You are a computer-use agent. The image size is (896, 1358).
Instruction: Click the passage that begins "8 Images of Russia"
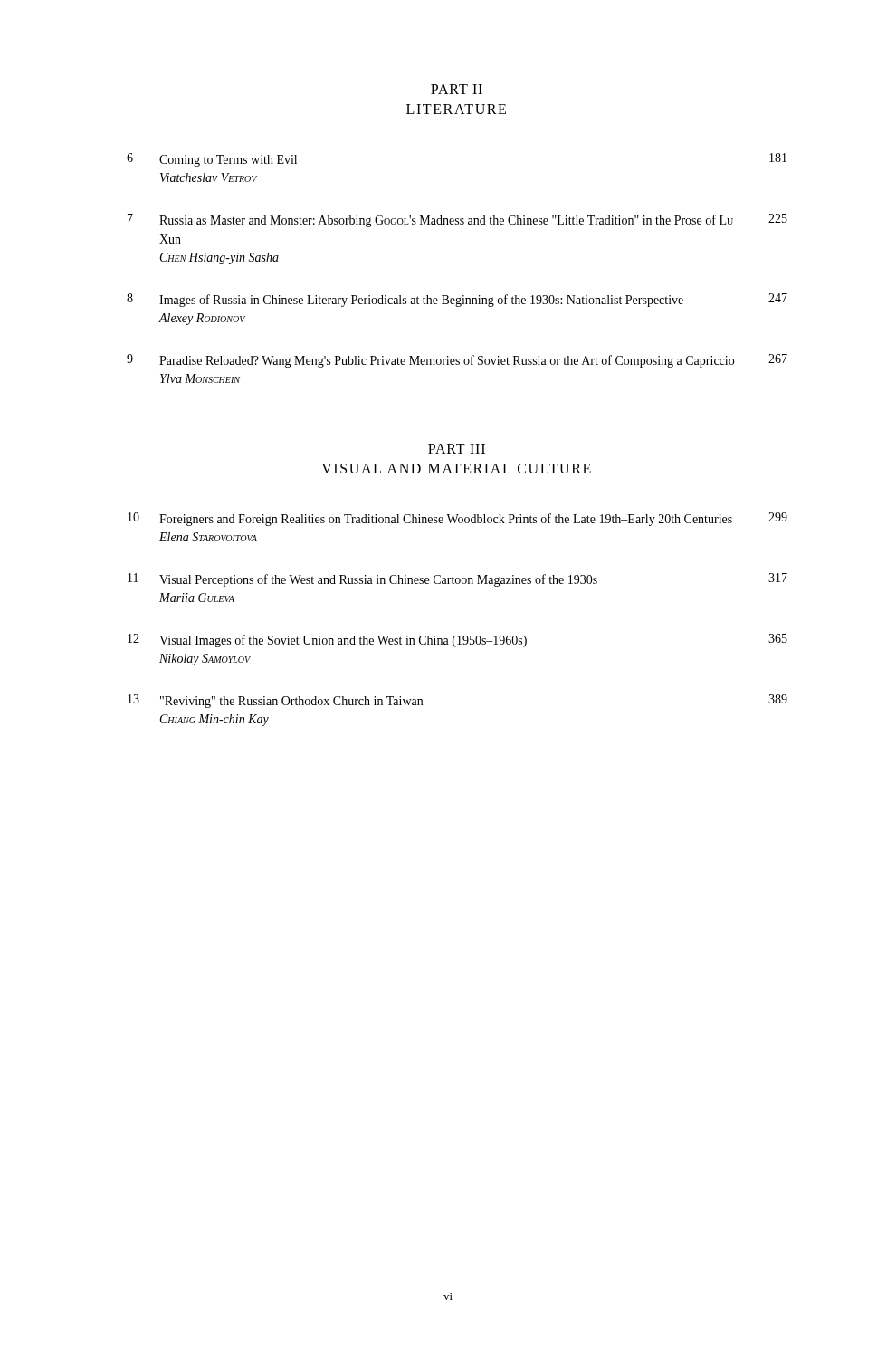coord(457,308)
